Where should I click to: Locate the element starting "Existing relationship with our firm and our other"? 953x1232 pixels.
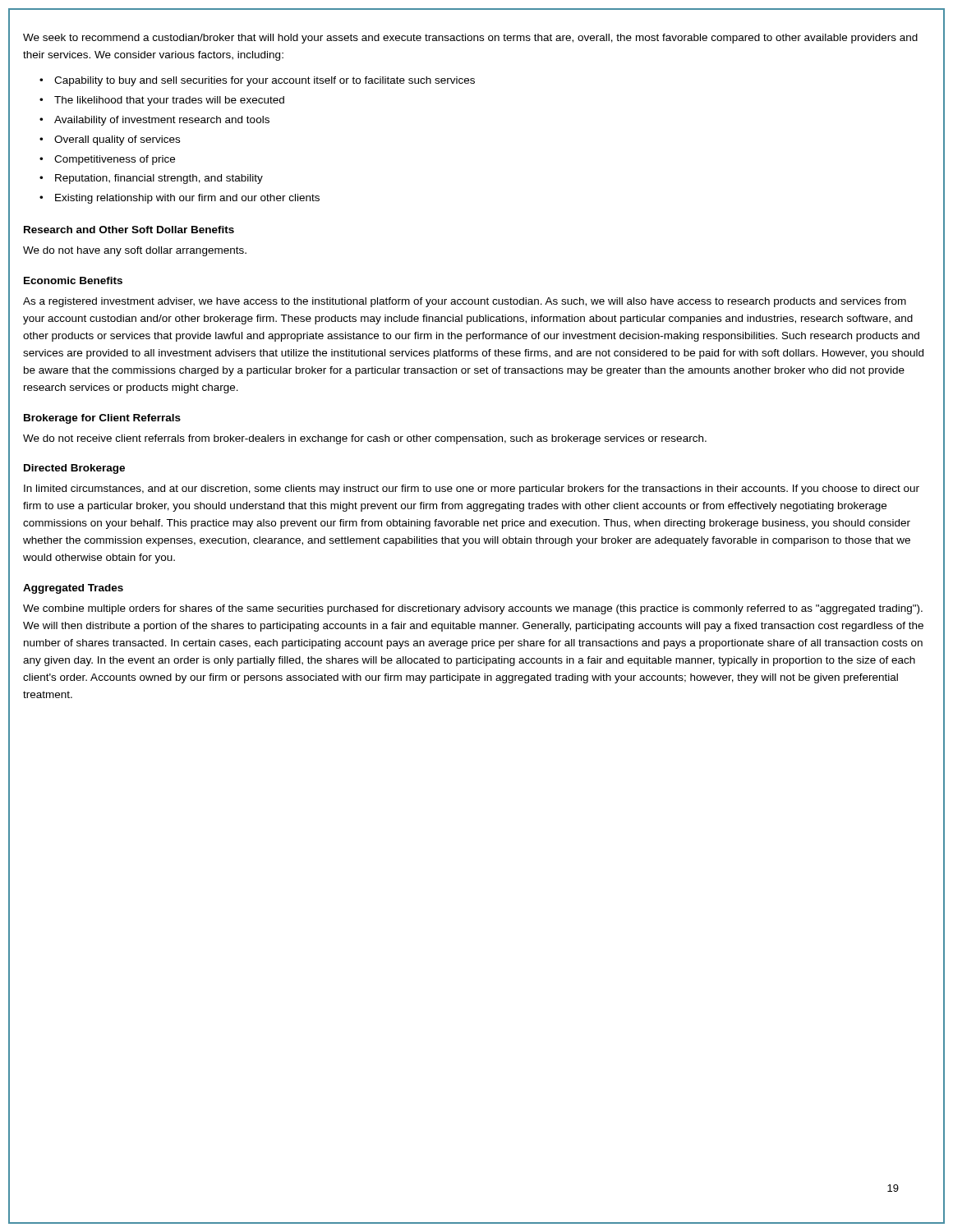click(187, 198)
